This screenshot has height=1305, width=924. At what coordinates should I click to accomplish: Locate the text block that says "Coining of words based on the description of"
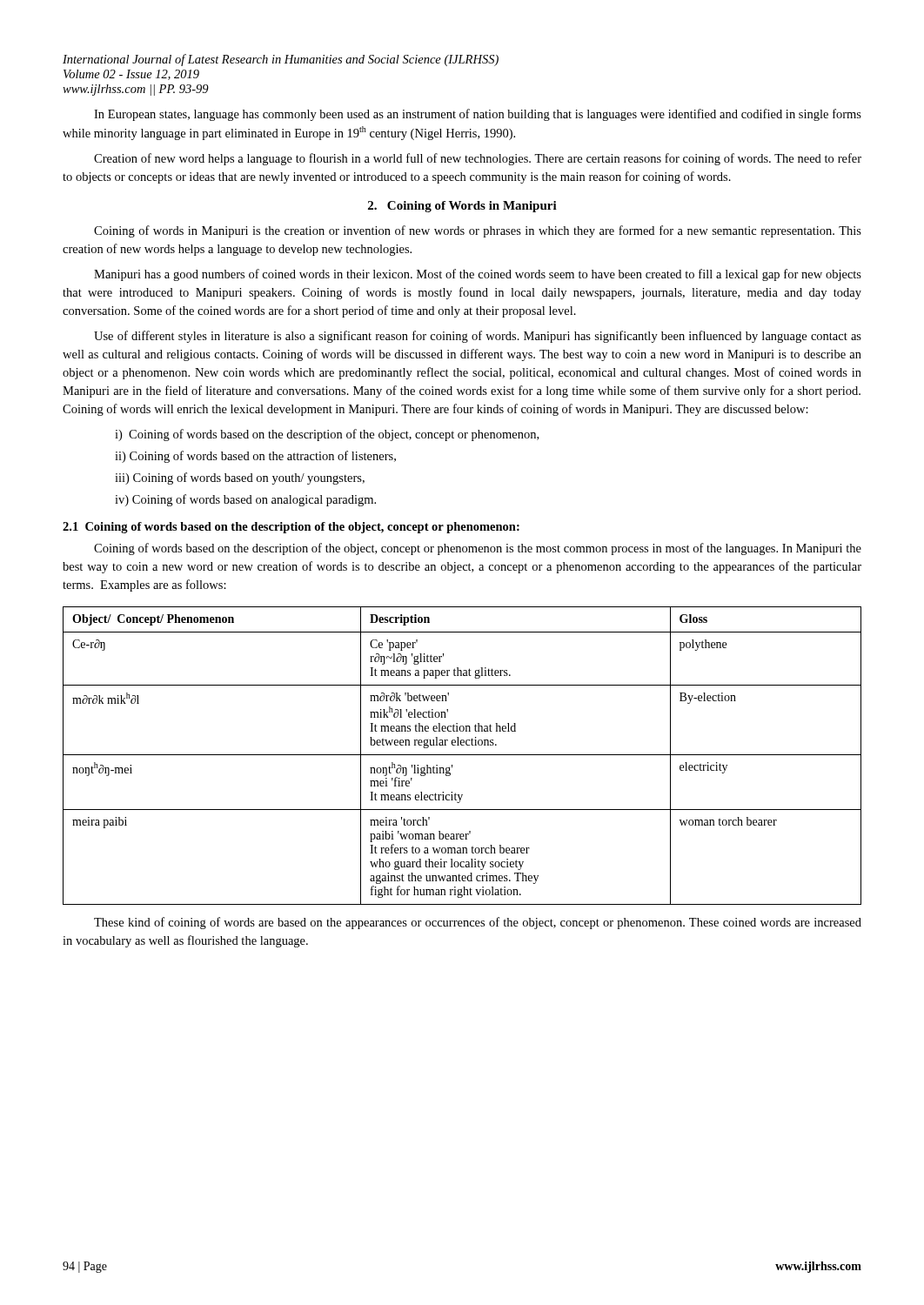click(x=462, y=566)
